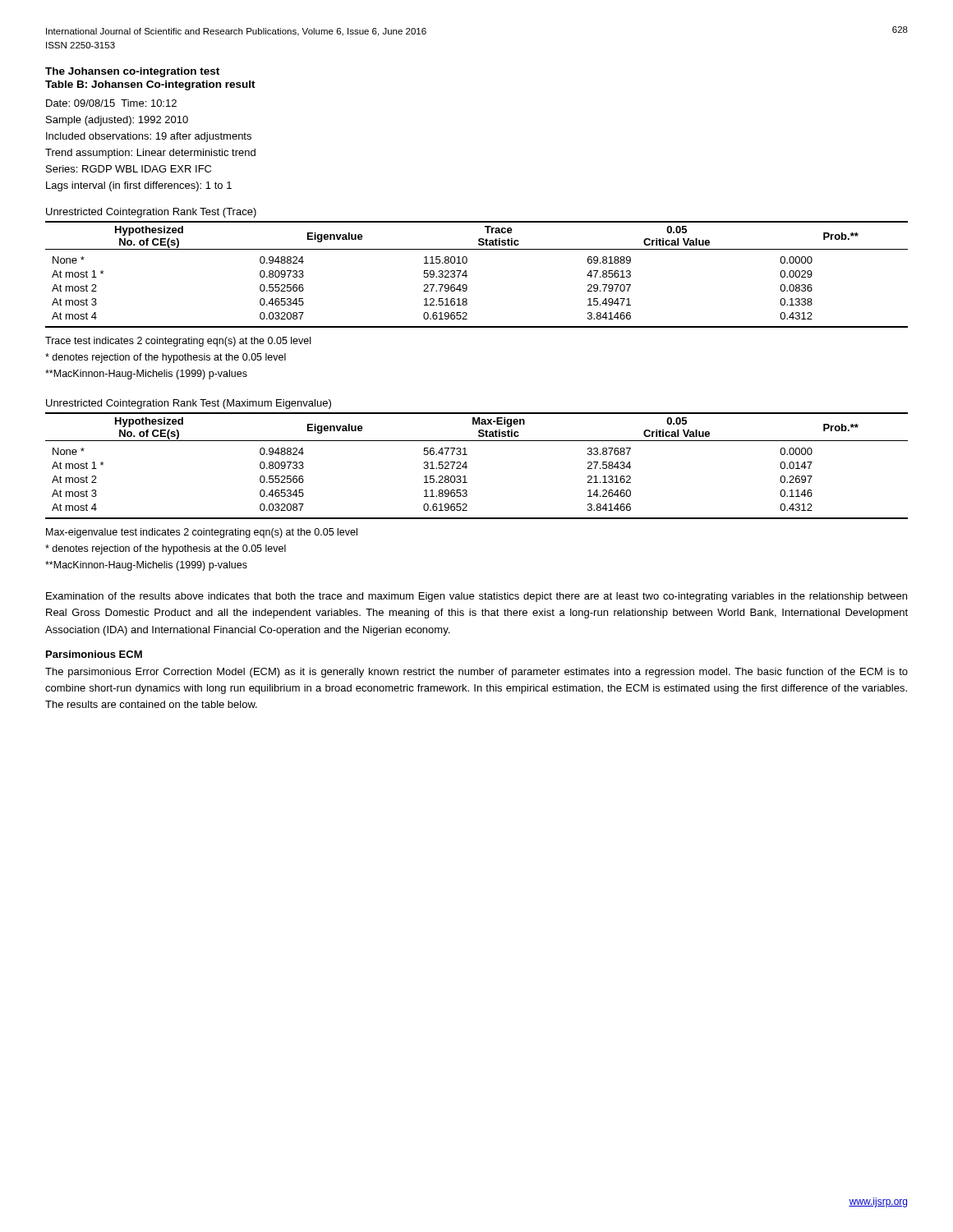
Task: Find the section header that says "The Johansen co-integration test"
Action: pyautogui.click(x=132, y=71)
